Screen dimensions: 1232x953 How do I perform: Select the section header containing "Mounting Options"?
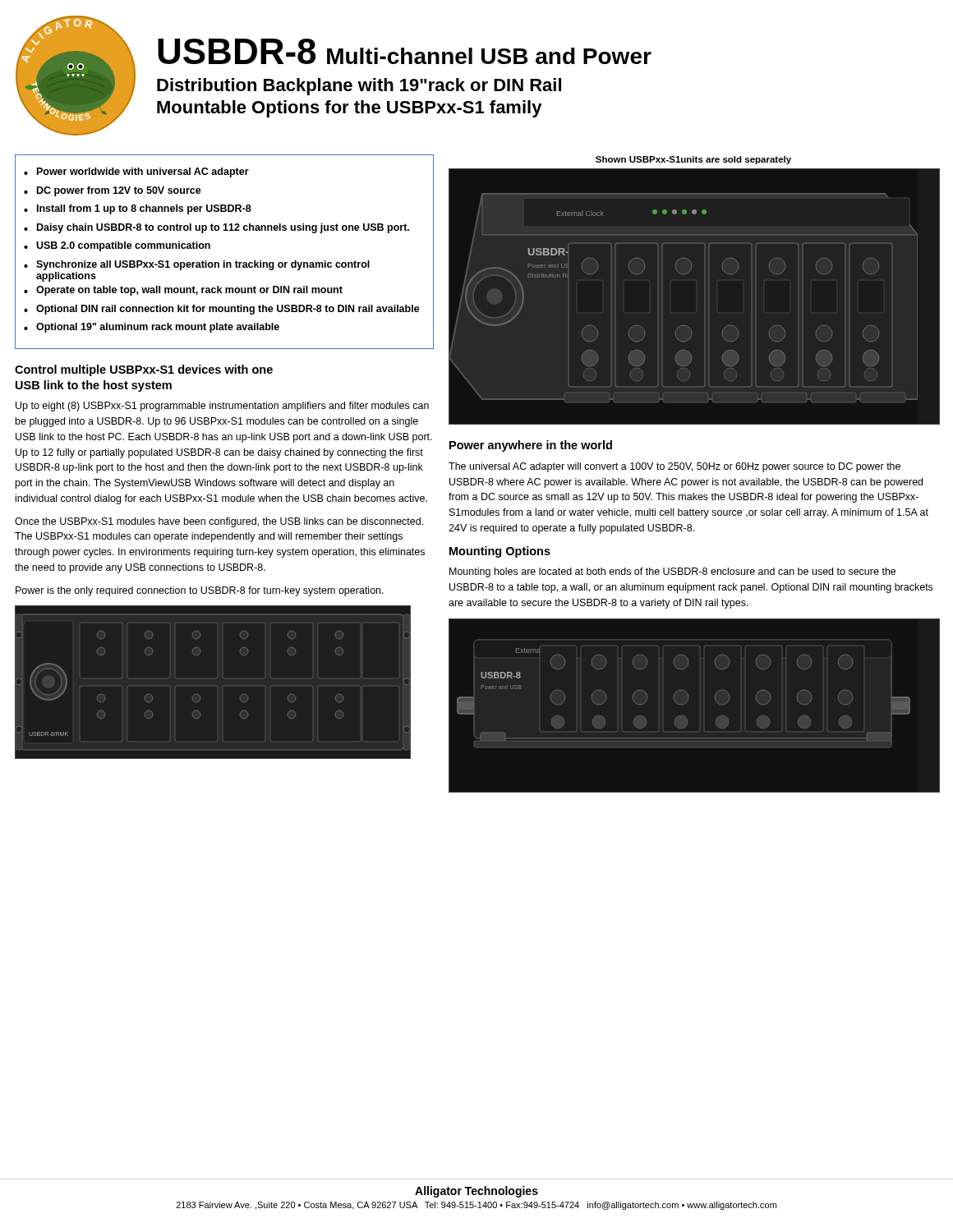(x=500, y=551)
